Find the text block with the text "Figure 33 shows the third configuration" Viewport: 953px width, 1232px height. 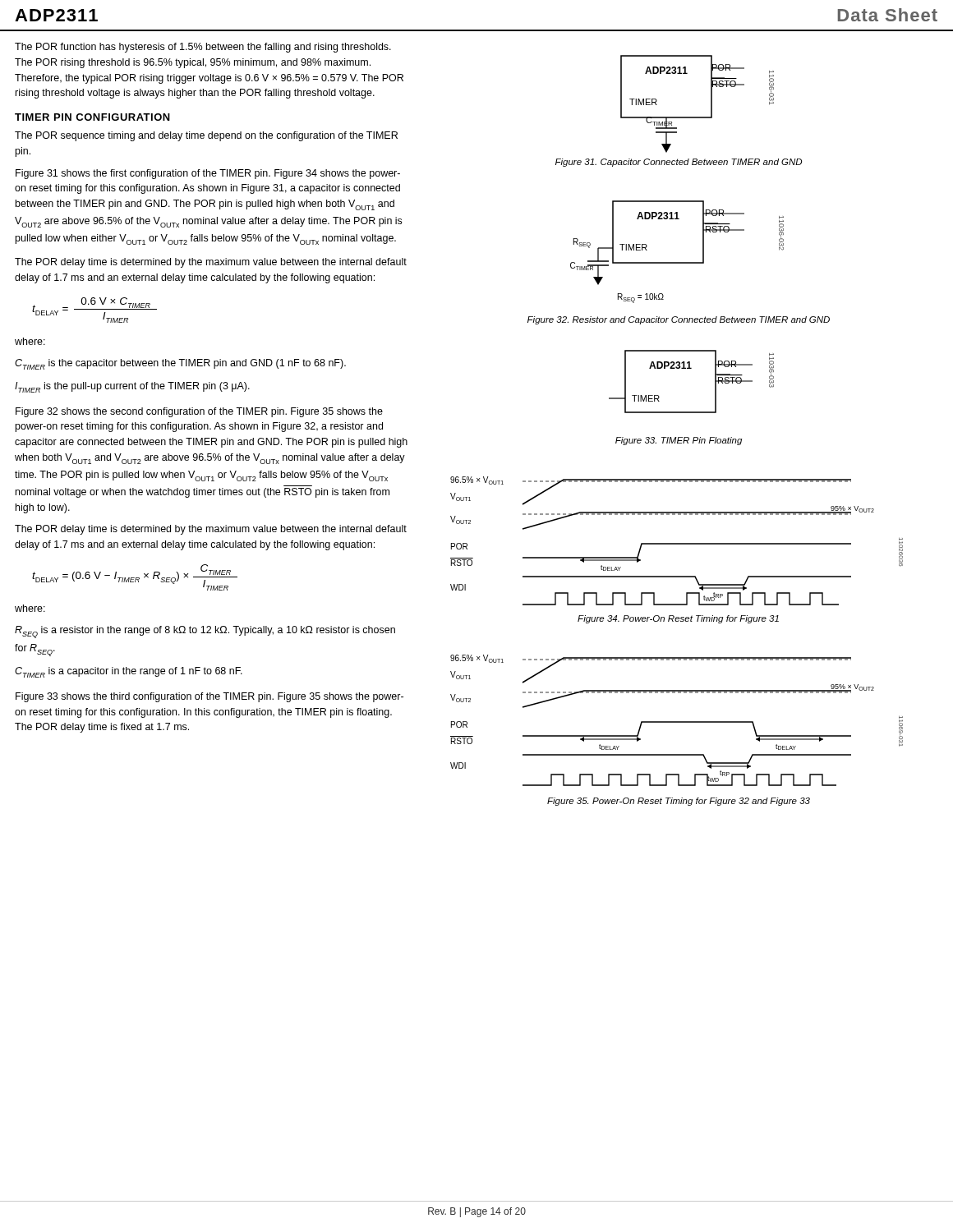tap(209, 712)
